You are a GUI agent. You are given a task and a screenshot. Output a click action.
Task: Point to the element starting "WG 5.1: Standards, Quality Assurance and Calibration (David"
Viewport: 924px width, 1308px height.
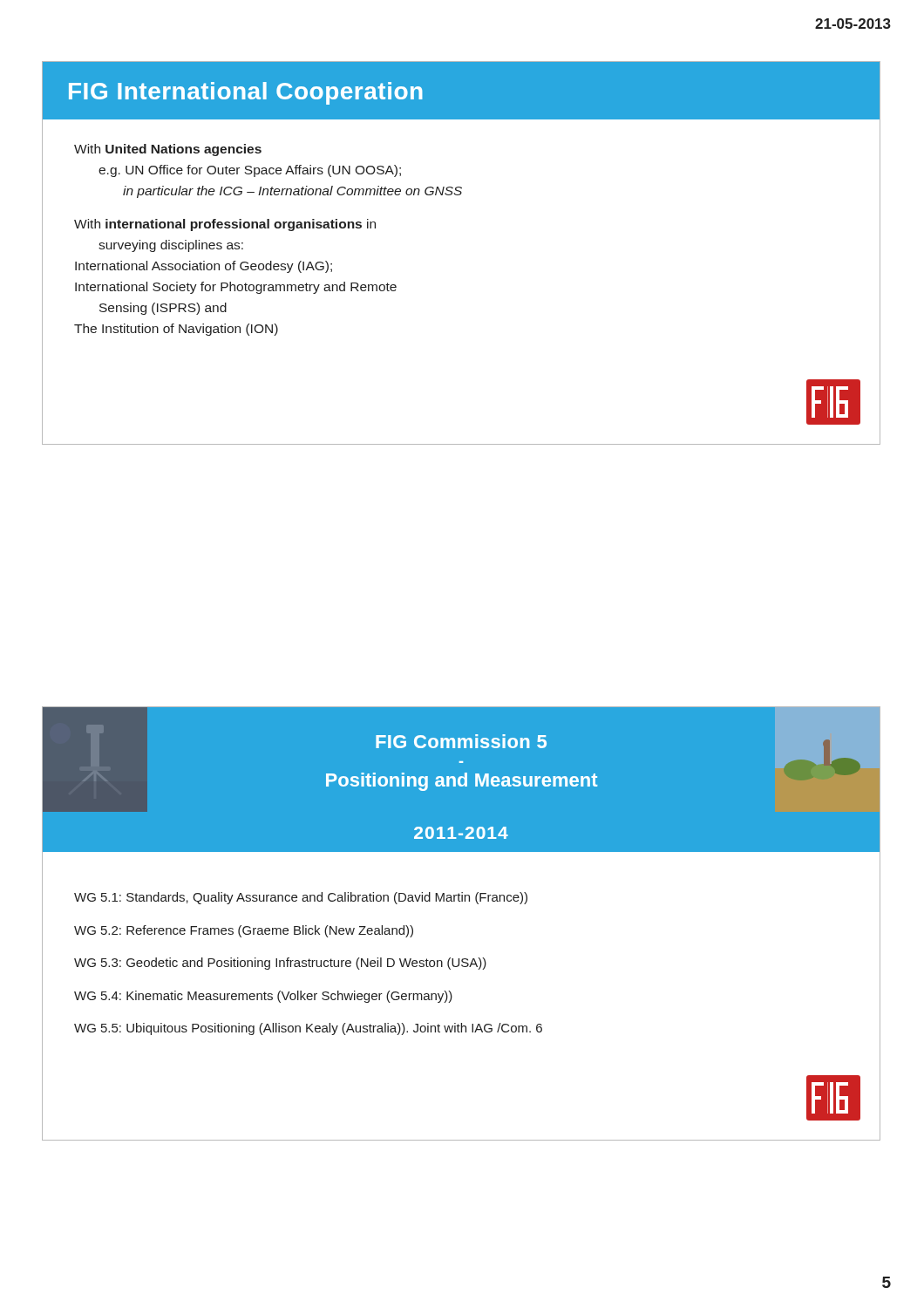click(x=461, y=963)
